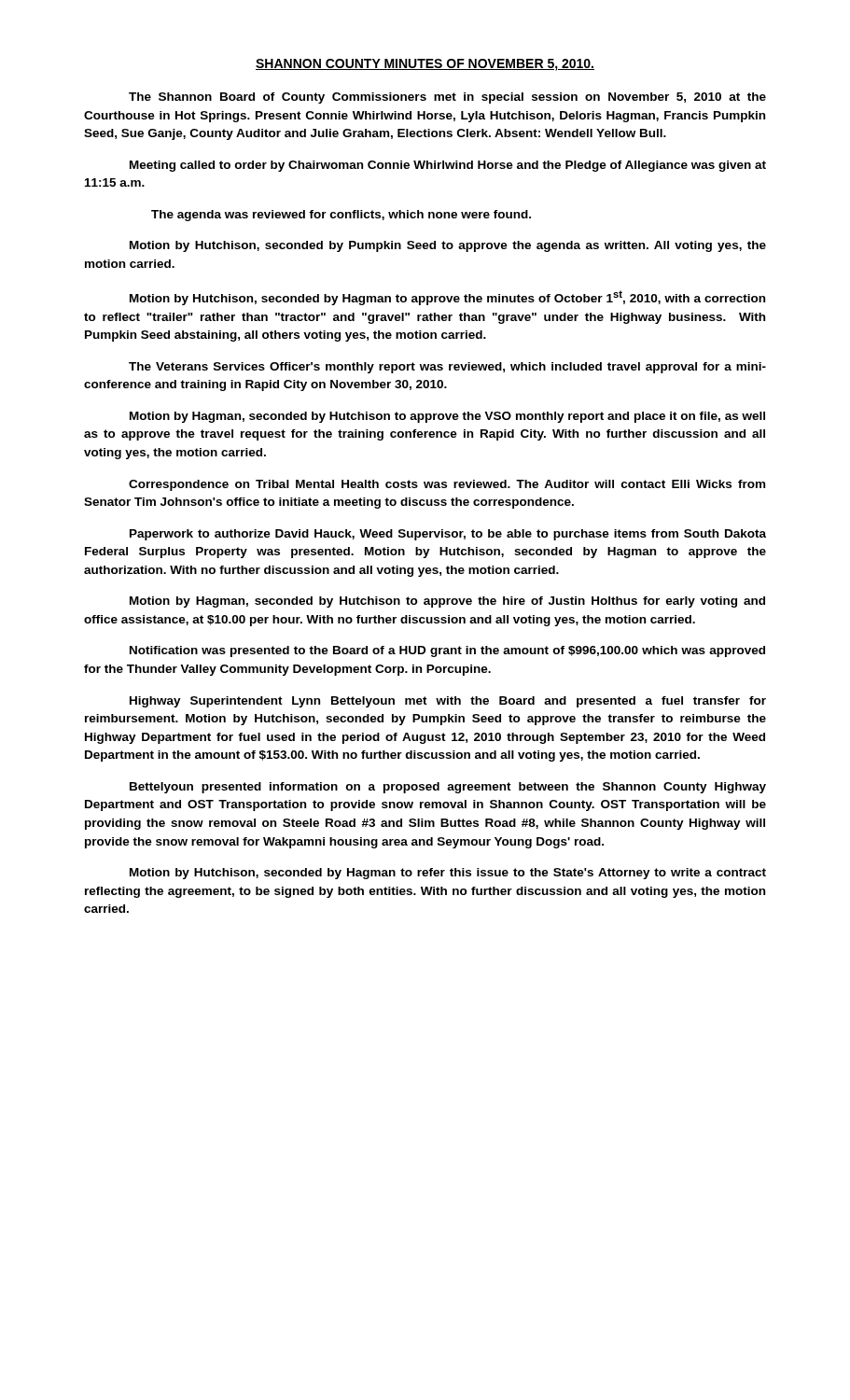
Task: Click on the text block containing "Paperwork to authorize David Hauck, Weed Supervisor, to"
Action: coord(425,551)
